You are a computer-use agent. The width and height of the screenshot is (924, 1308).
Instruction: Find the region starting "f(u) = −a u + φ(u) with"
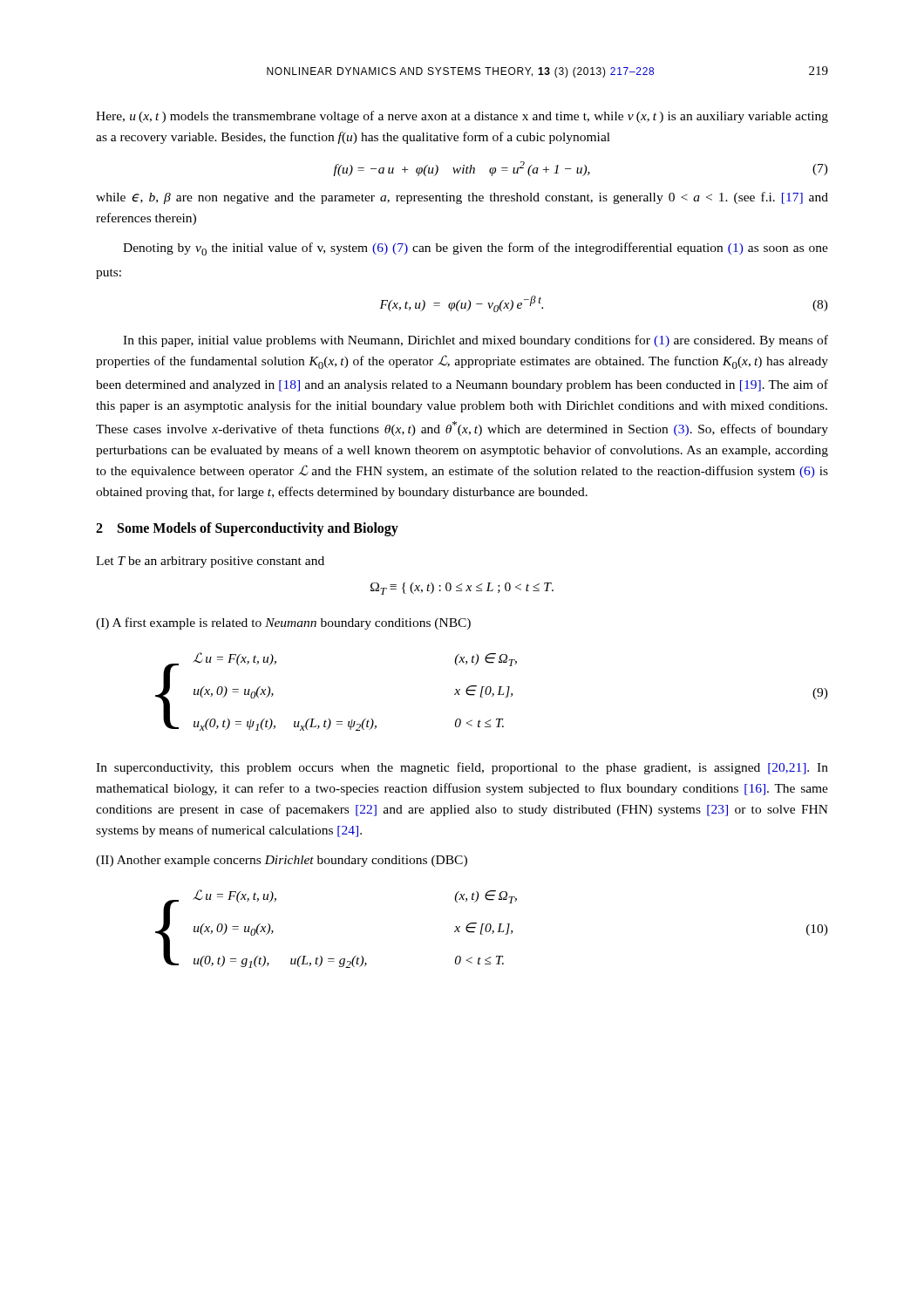(462, 168)
